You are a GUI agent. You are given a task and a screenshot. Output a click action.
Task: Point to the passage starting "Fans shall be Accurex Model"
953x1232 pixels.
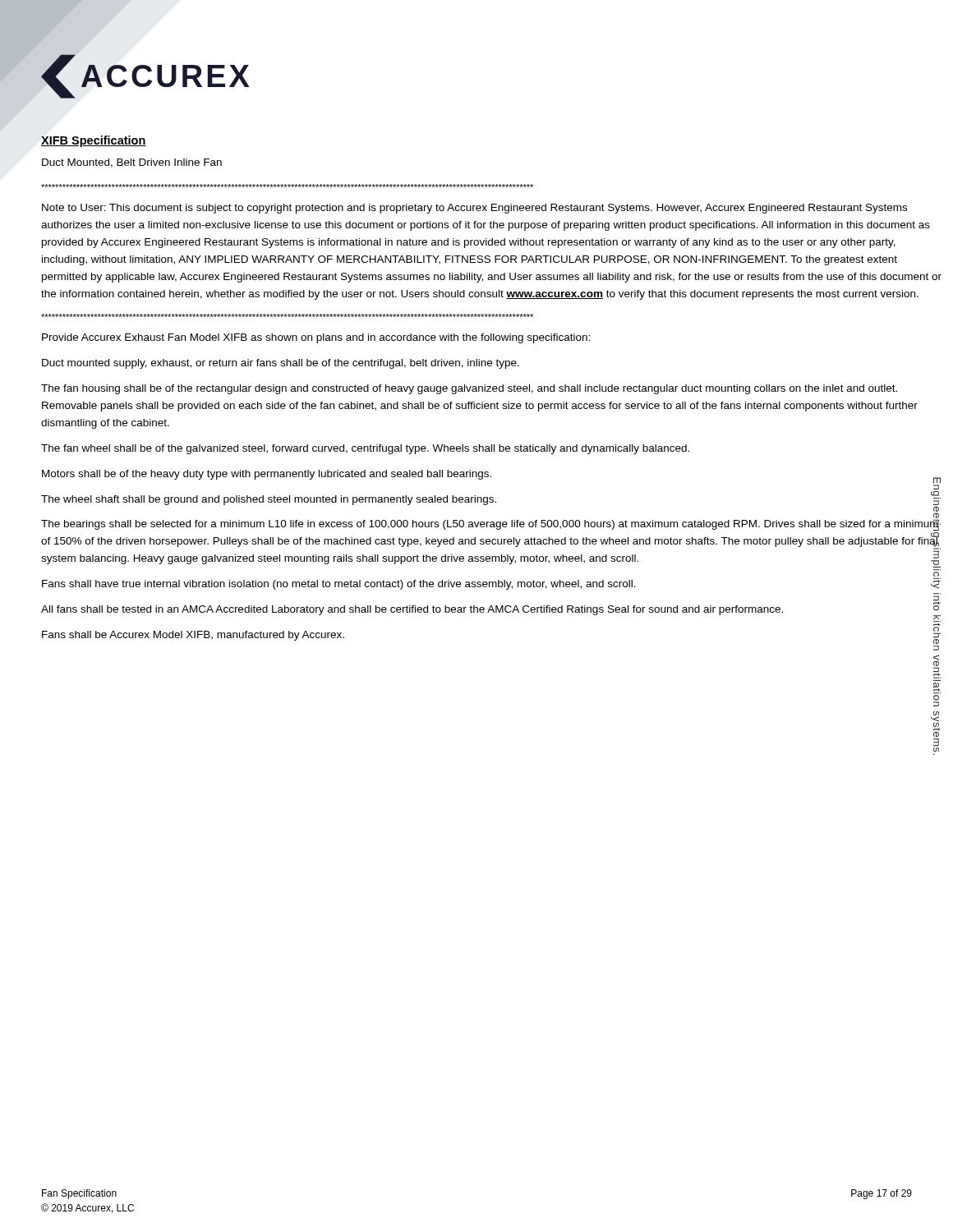coord(193,634)
